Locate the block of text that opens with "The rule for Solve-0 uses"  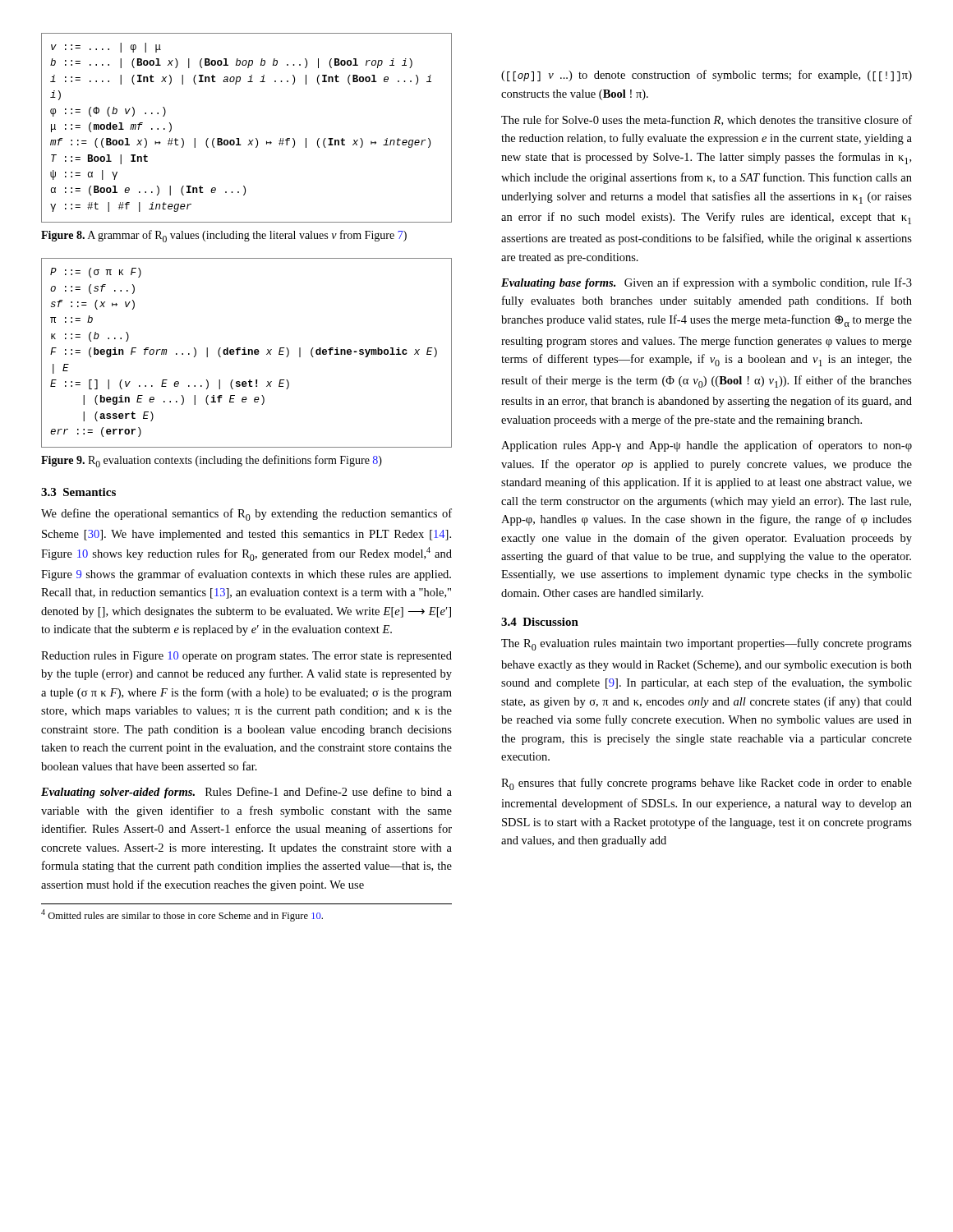(707, 188)
